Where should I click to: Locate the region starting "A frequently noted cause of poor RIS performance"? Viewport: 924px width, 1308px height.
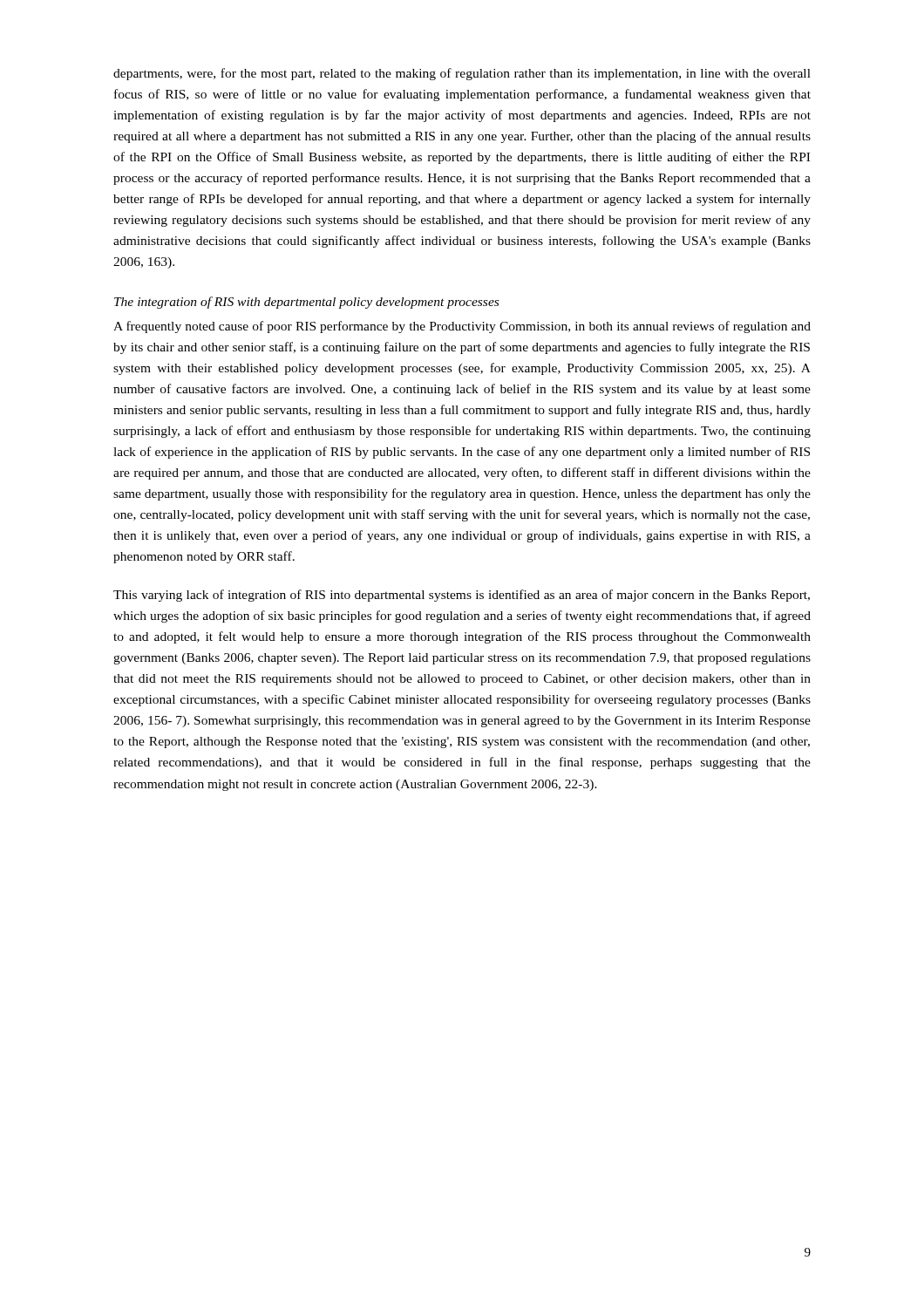coord(462,441)
